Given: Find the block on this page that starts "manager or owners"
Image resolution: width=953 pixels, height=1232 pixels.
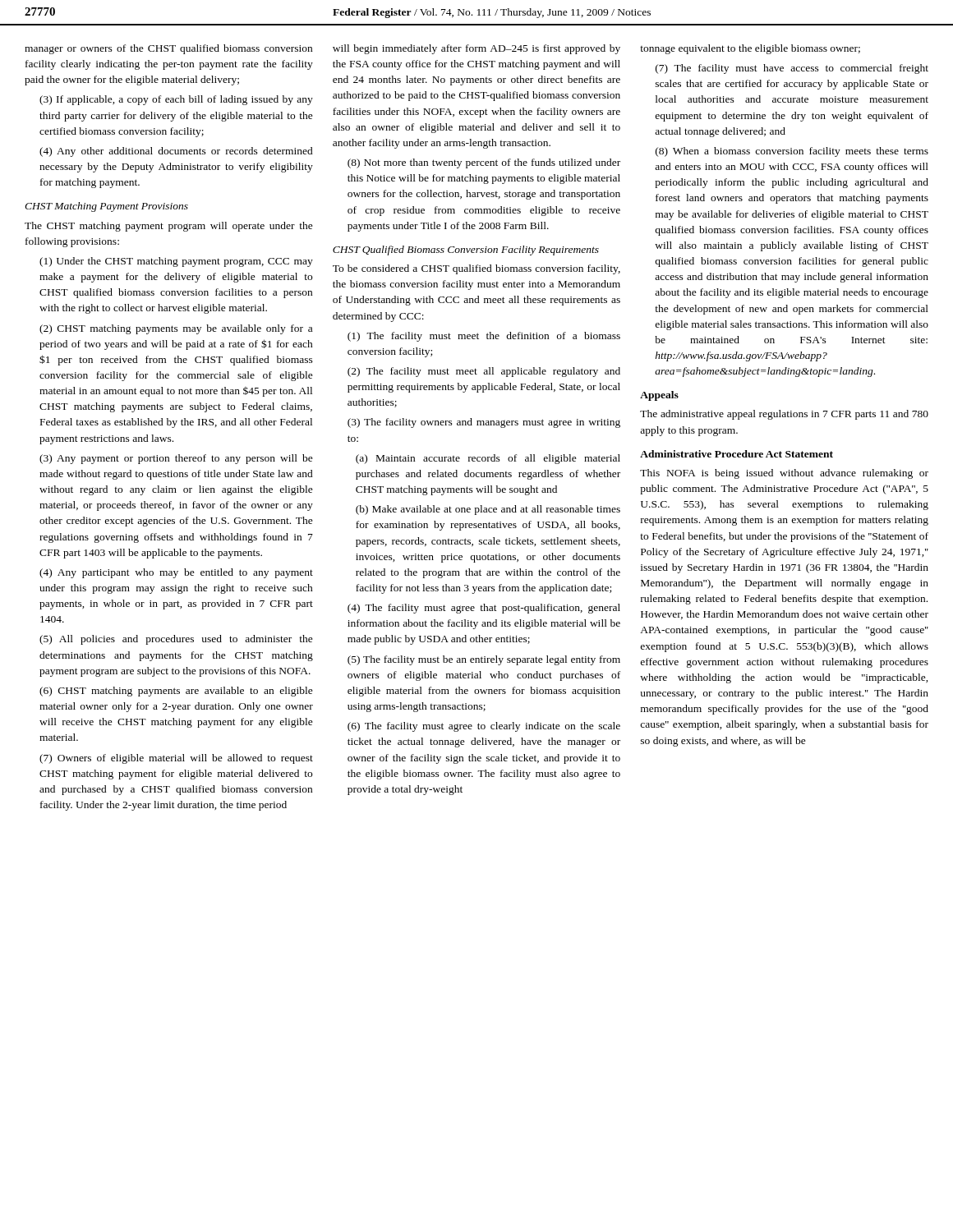Looking at the screenshot, I should 169,115.
